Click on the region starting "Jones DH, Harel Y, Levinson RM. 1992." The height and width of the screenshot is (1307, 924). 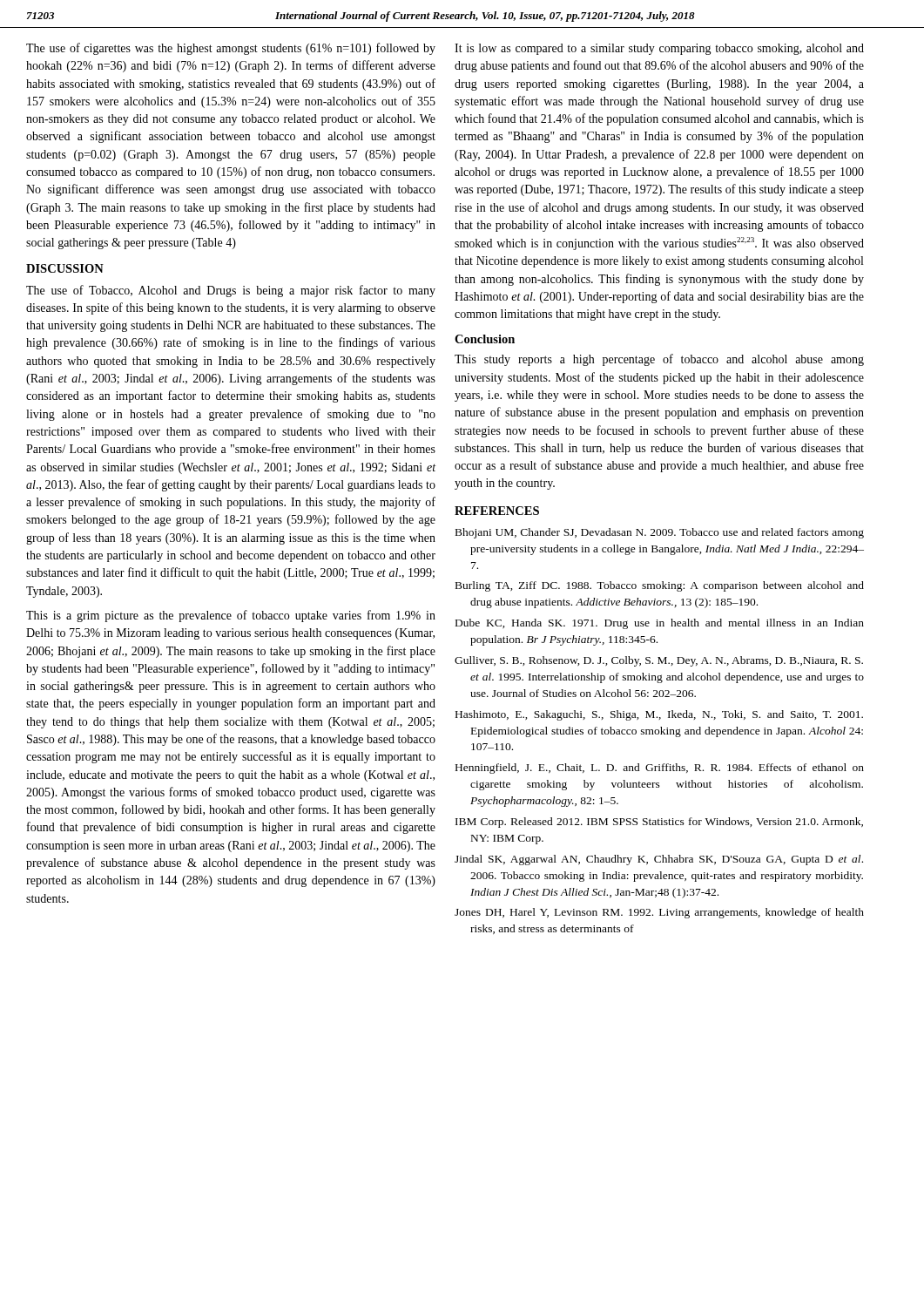[x=659, y=921]
